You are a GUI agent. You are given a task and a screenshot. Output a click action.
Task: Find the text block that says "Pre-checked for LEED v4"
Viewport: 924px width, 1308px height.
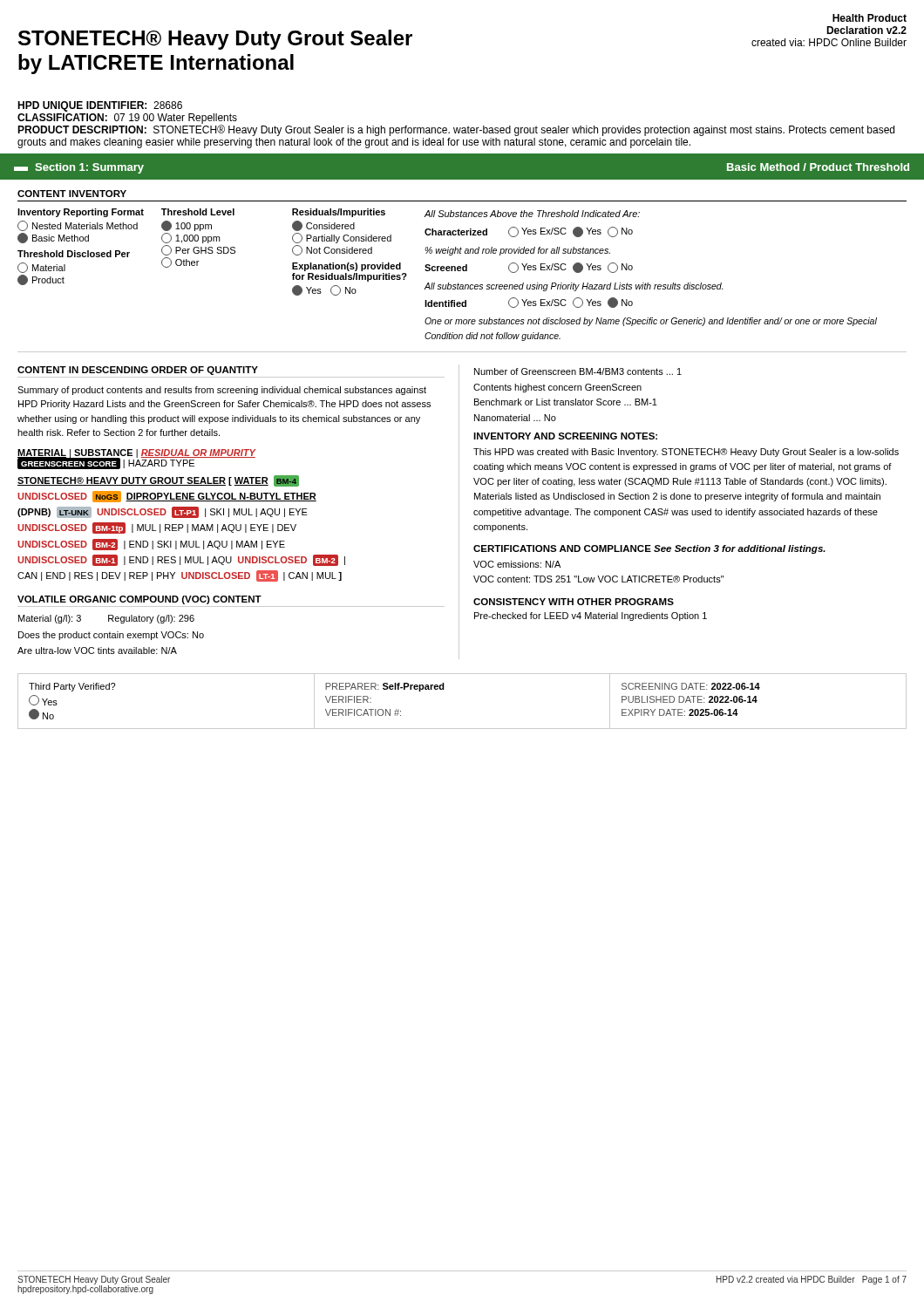[x=590, y=615]
